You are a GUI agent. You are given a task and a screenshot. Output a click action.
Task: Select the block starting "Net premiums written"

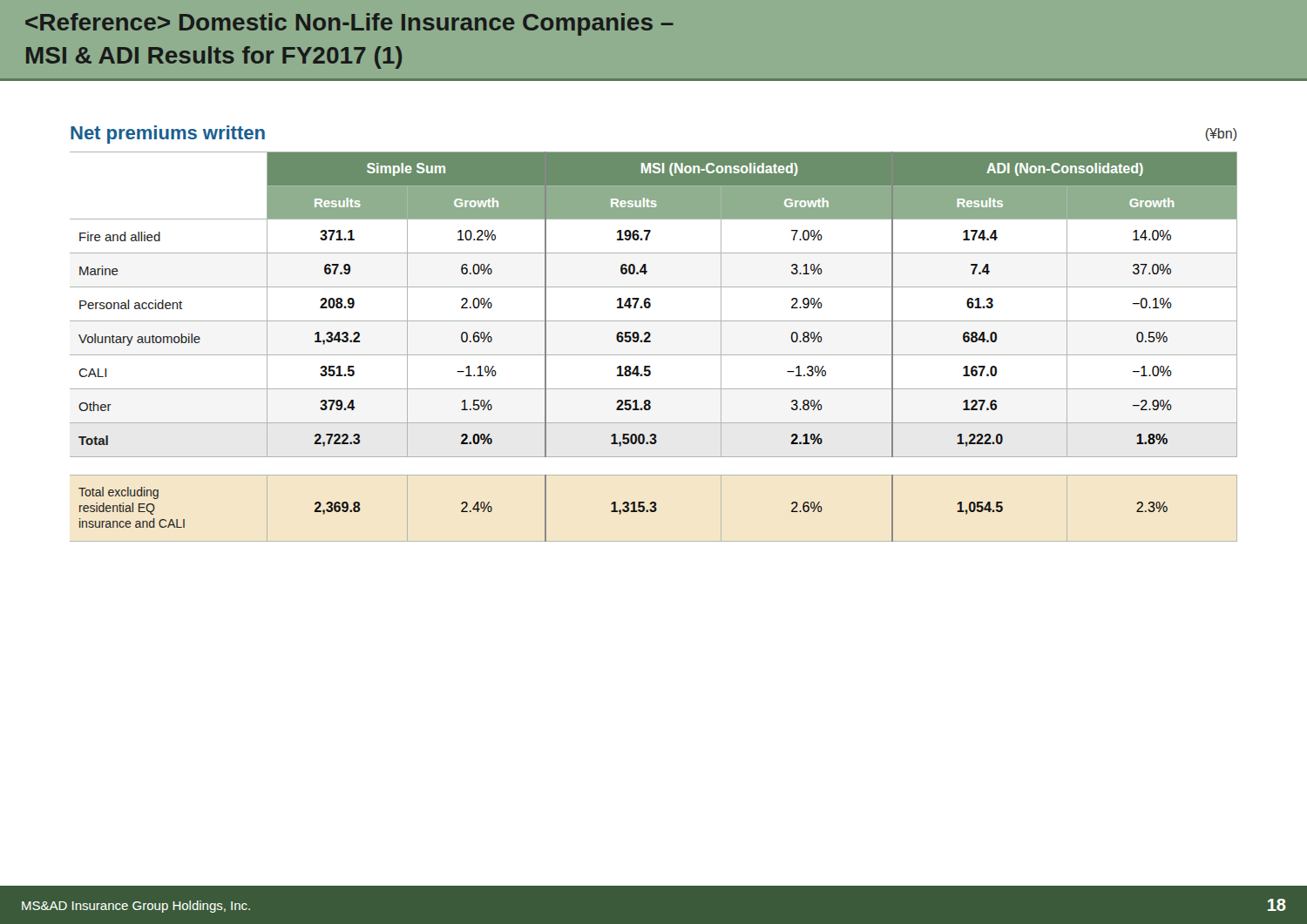(x=168, y=133)
